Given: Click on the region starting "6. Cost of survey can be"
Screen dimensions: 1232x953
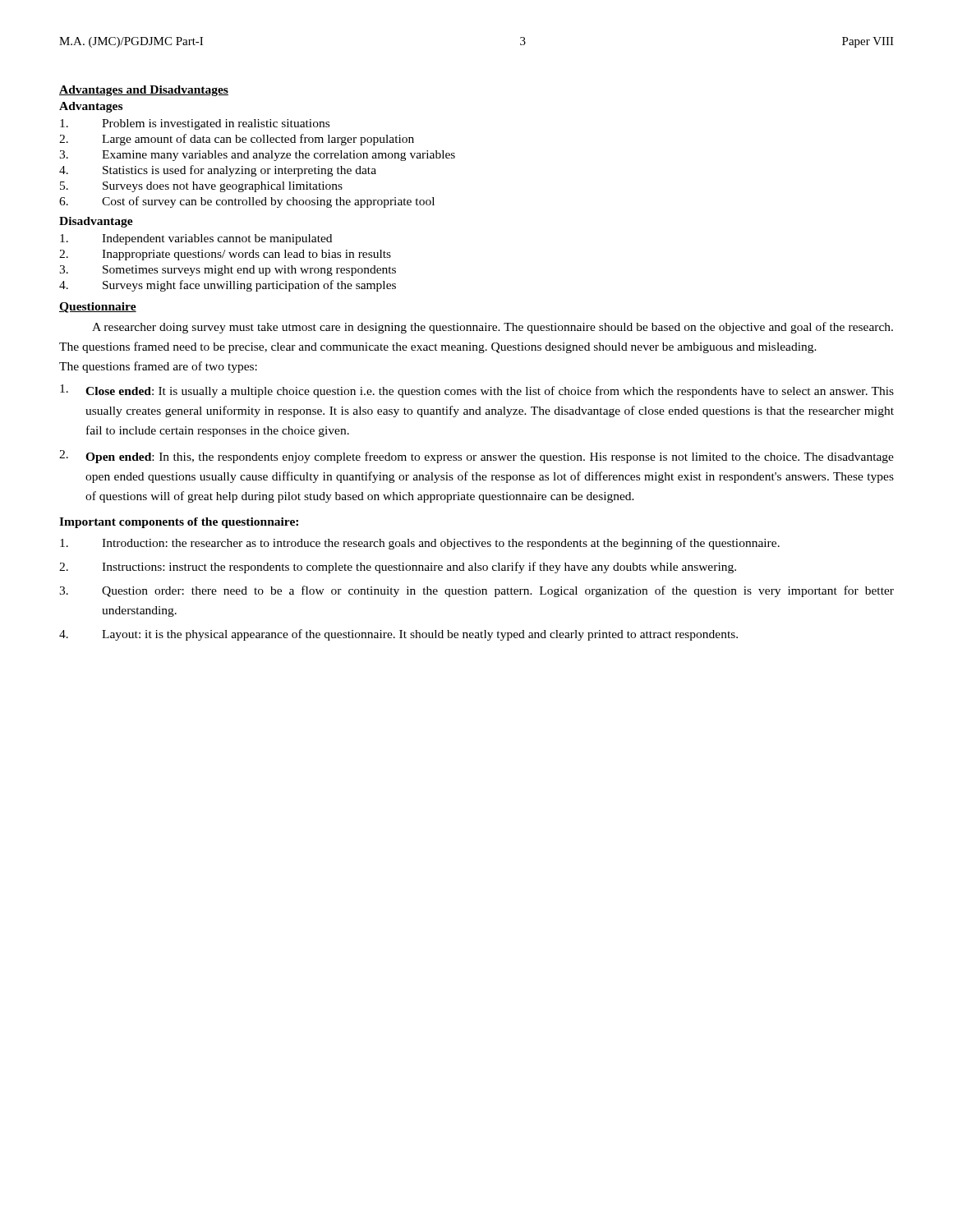Looking at the screenshot, I should click(247, 202).
